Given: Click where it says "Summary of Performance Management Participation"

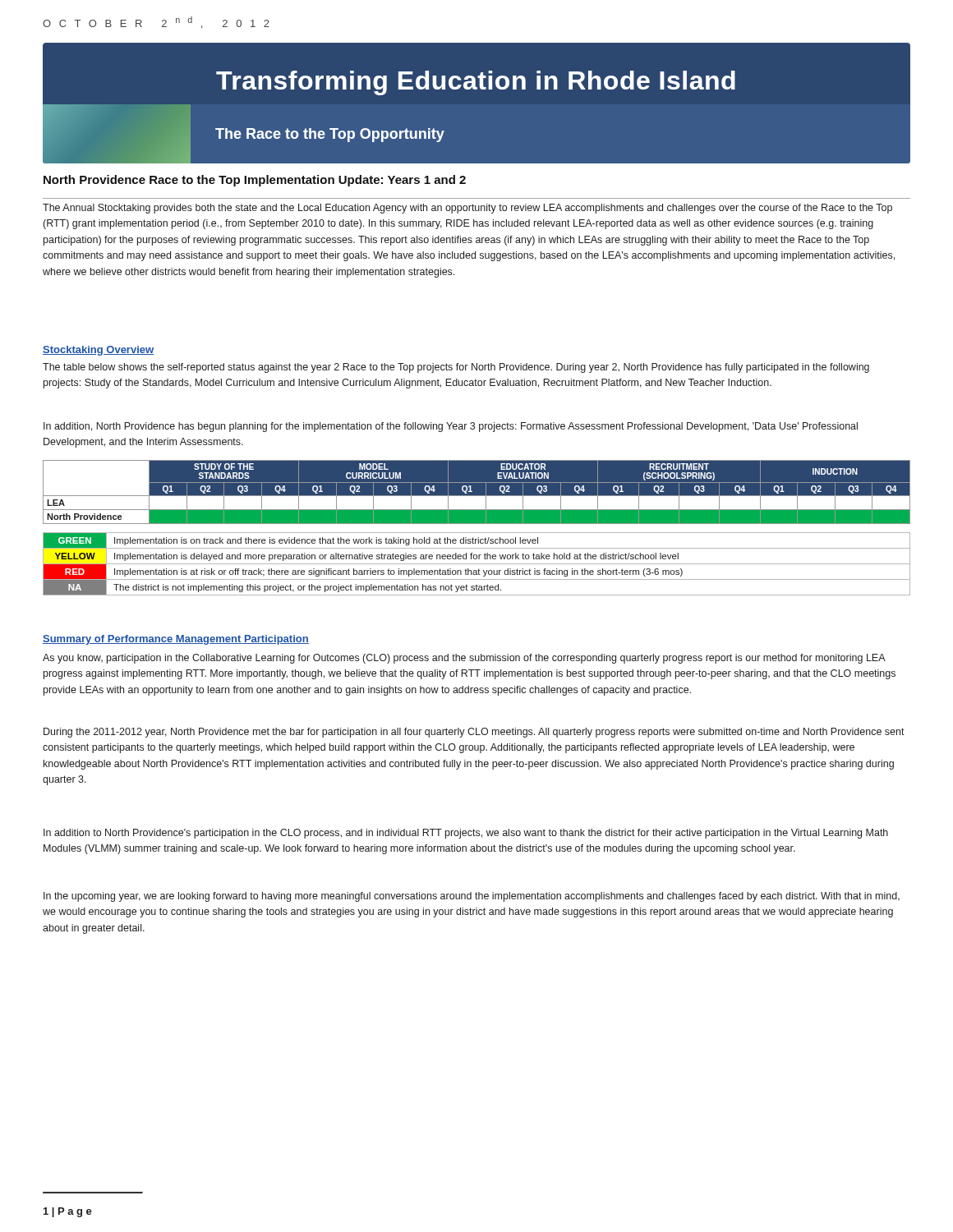Looking at the screenshot, I should tap(176, 639).
